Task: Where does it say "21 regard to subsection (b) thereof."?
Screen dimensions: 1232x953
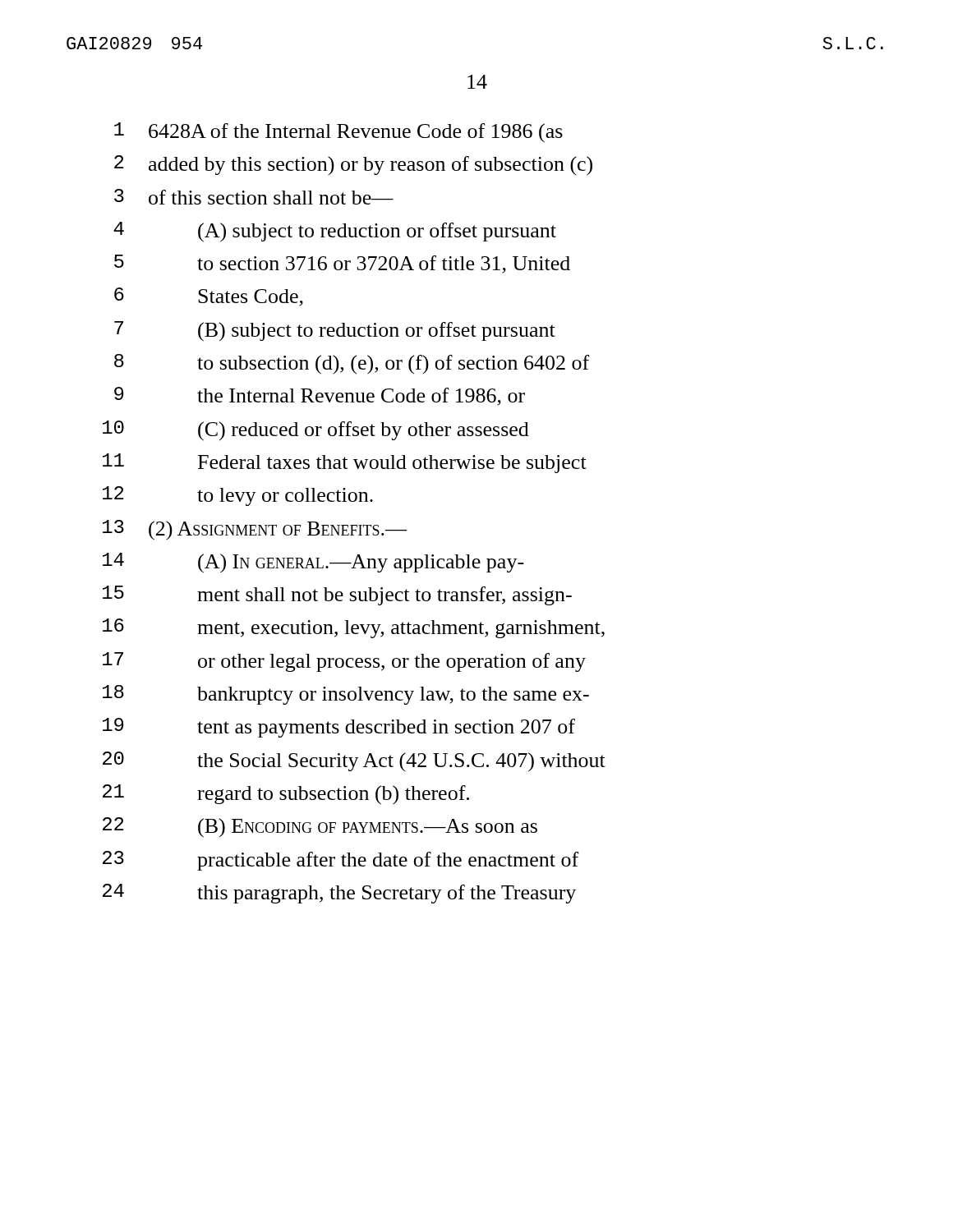Action: 476,793
